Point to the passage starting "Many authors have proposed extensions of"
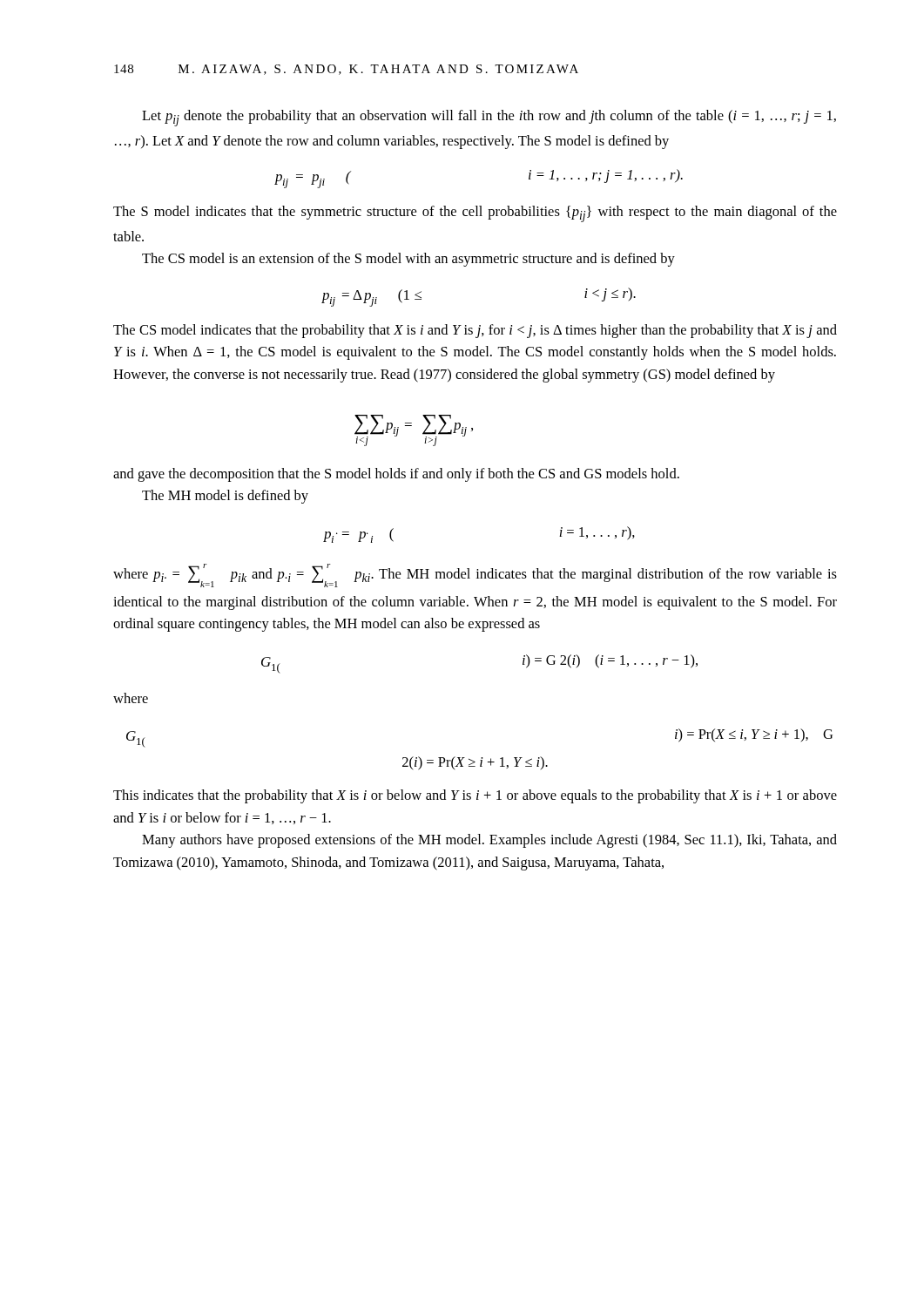The height and width of the screenshot is (1307, 924). click(475, 851)
